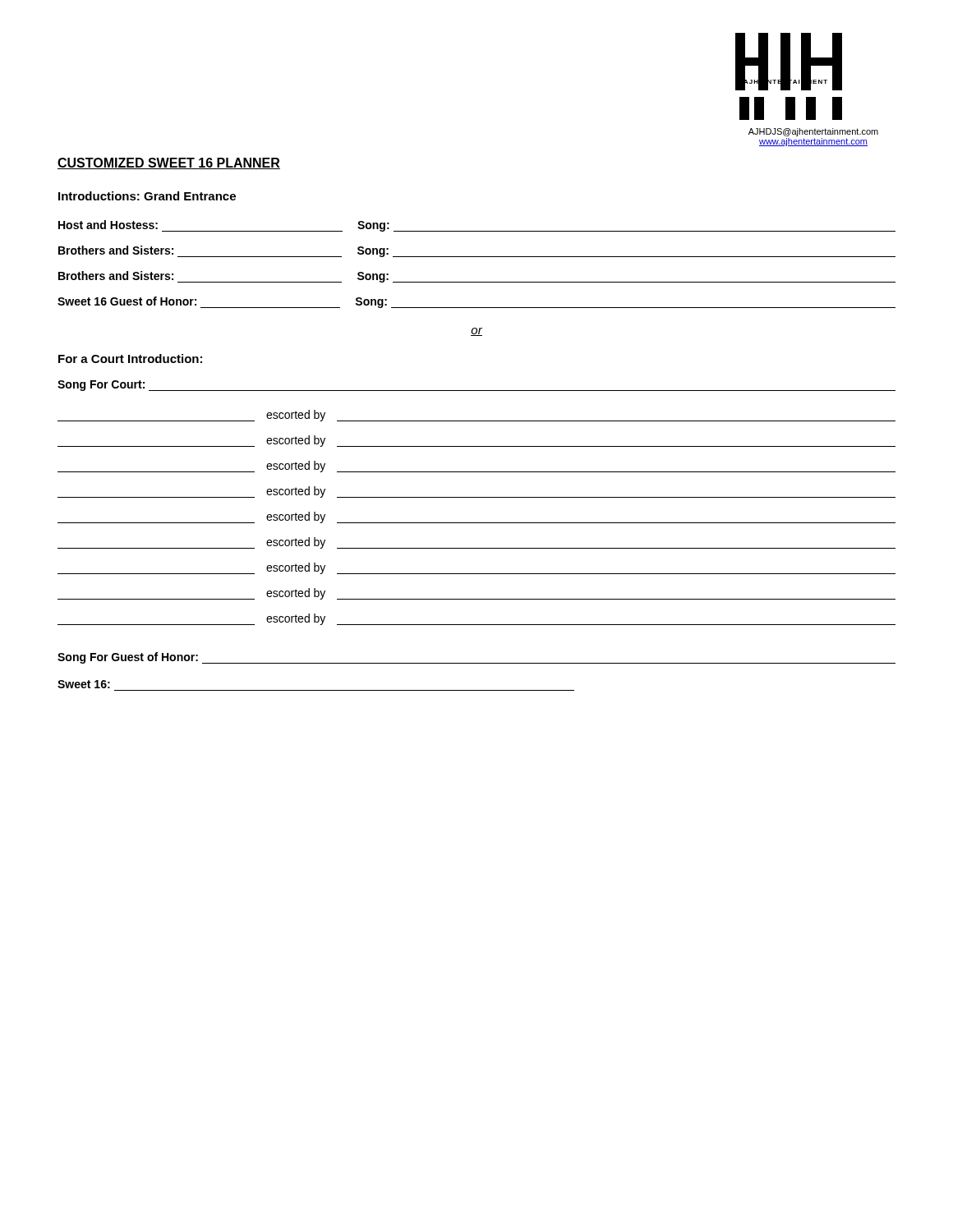This screenshot has width=953, height=1232.
Task: Click on the passage starting "Sweet 16:"
Action: point(316,684)
